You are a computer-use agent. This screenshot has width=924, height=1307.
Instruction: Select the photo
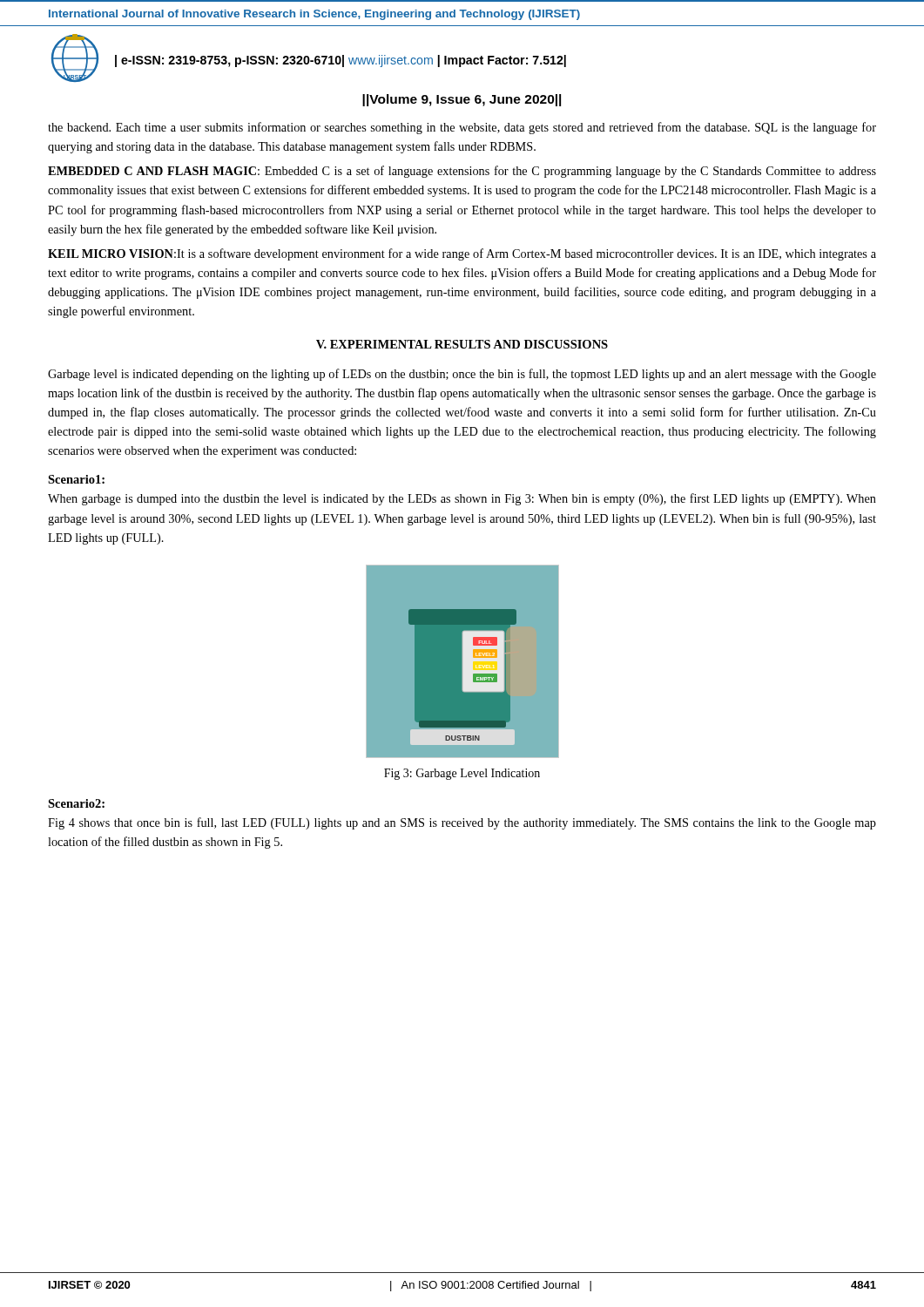point(462,663)
